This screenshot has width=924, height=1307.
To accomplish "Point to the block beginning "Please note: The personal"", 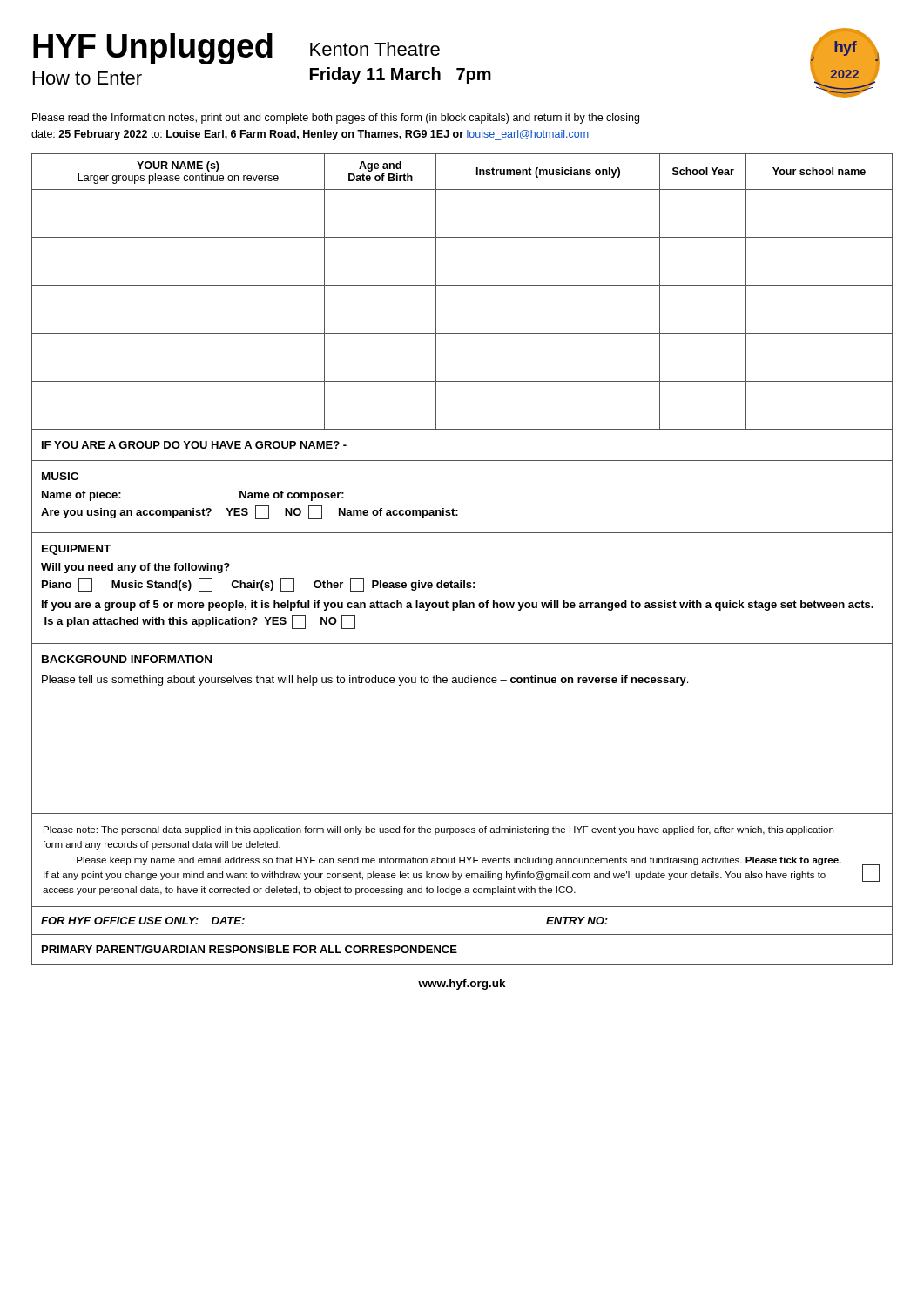I will click(x=462, y=860).
